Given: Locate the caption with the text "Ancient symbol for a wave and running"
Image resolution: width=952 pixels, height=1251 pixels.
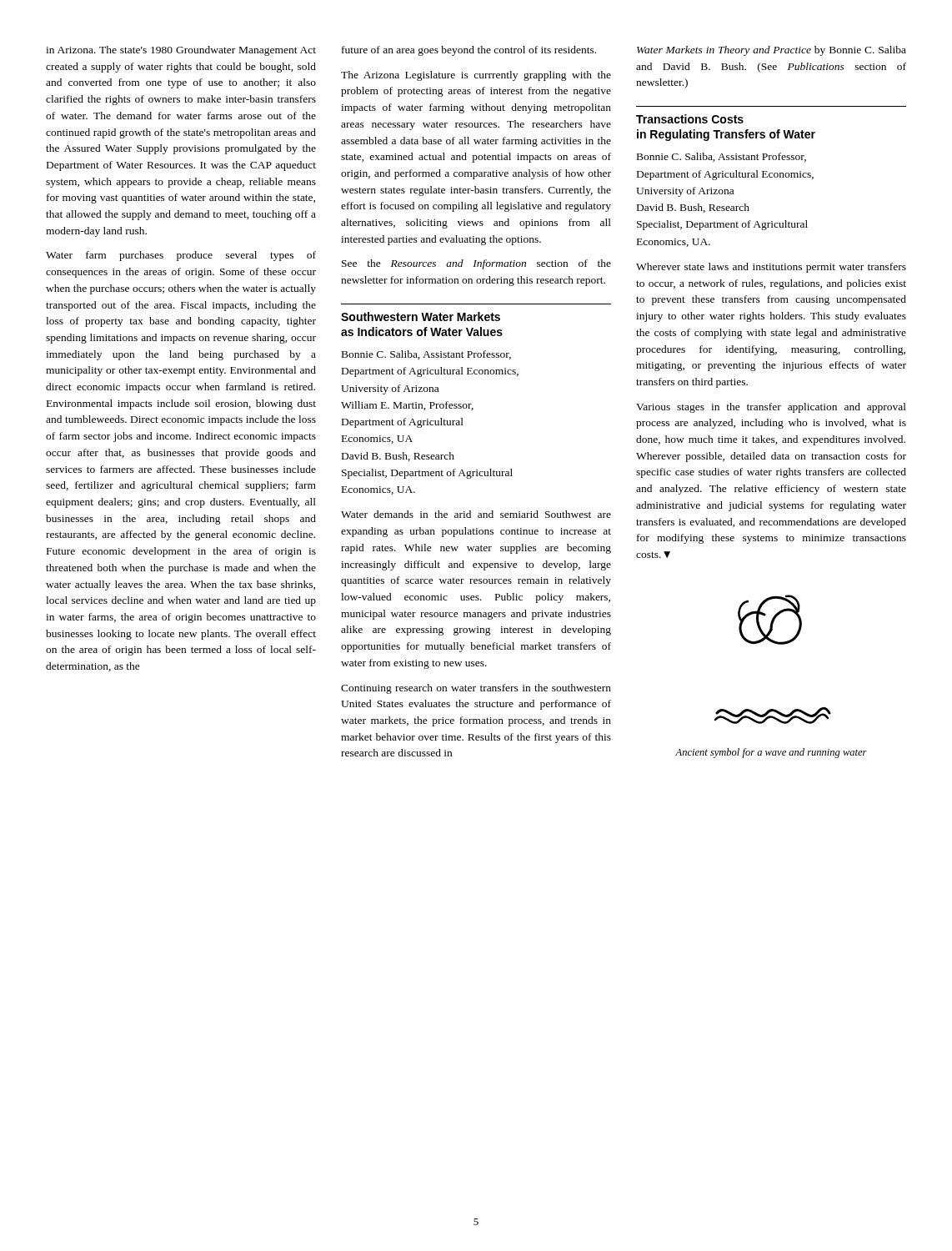Looking at the screenshot, I should [x=771, y=752].
